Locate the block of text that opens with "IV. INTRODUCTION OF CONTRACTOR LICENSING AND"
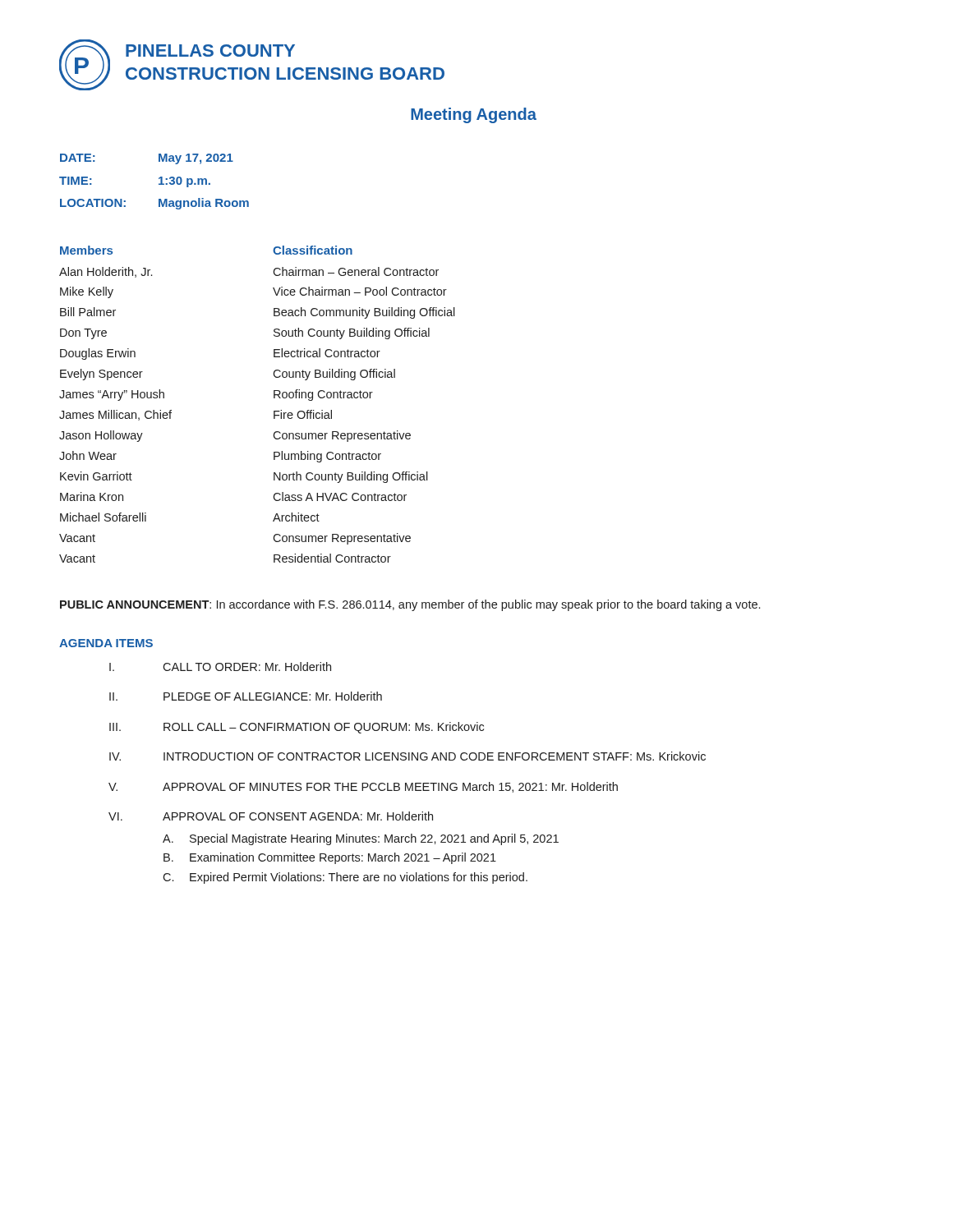Screen dimensions: 1232x953 498,757
